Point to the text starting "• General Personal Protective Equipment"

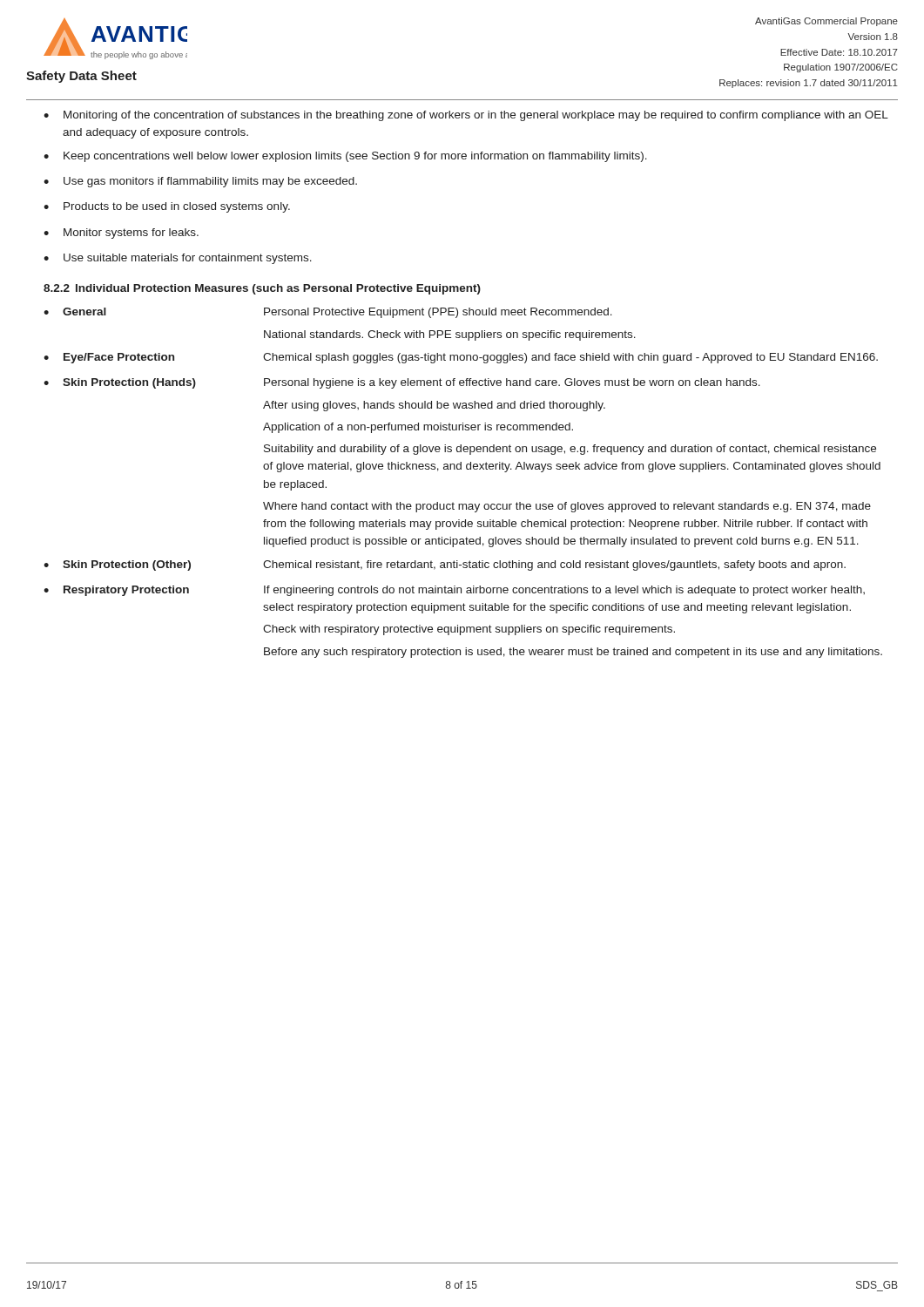tap(466, 323)
